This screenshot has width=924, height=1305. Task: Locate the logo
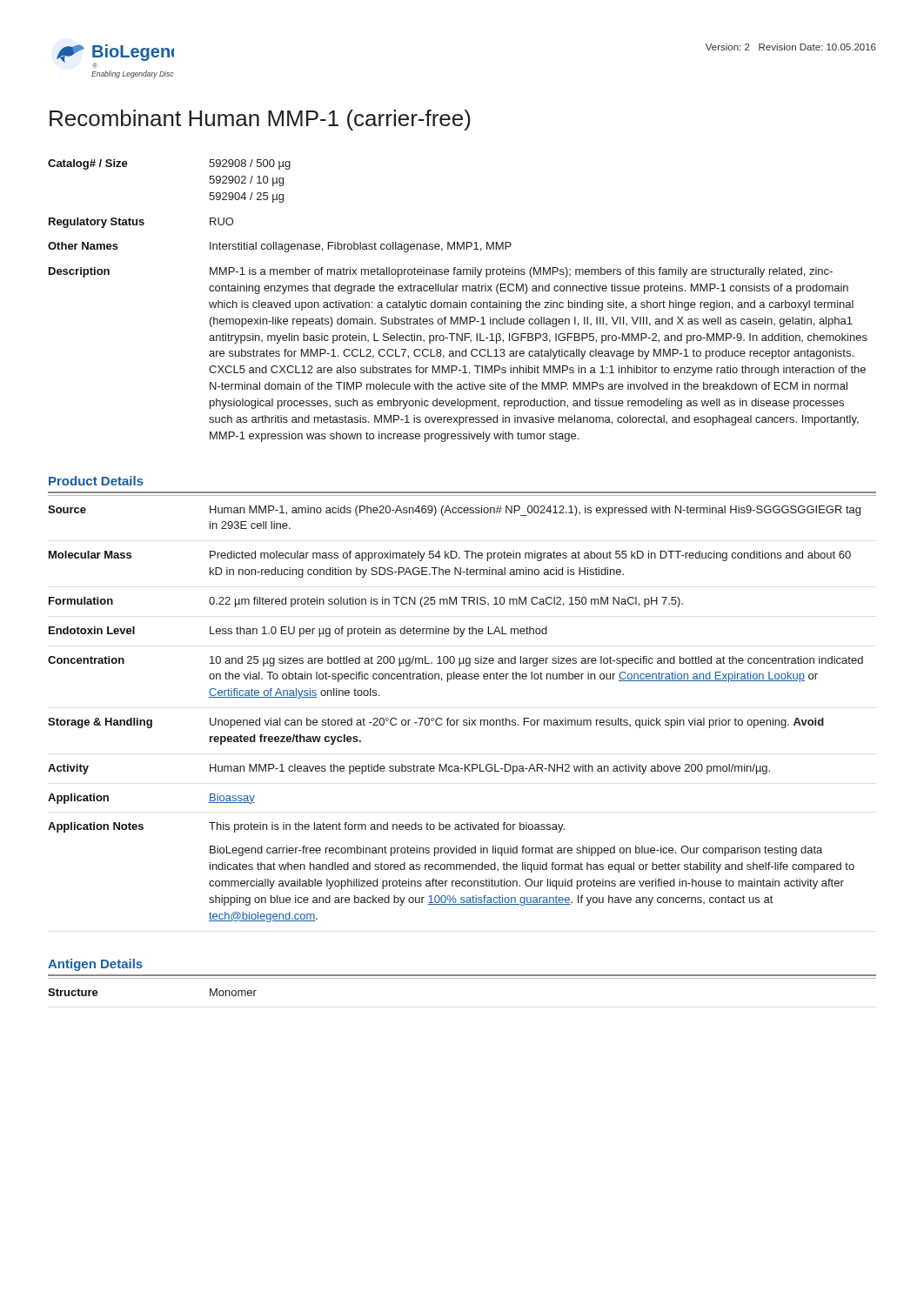pos(111,62)
